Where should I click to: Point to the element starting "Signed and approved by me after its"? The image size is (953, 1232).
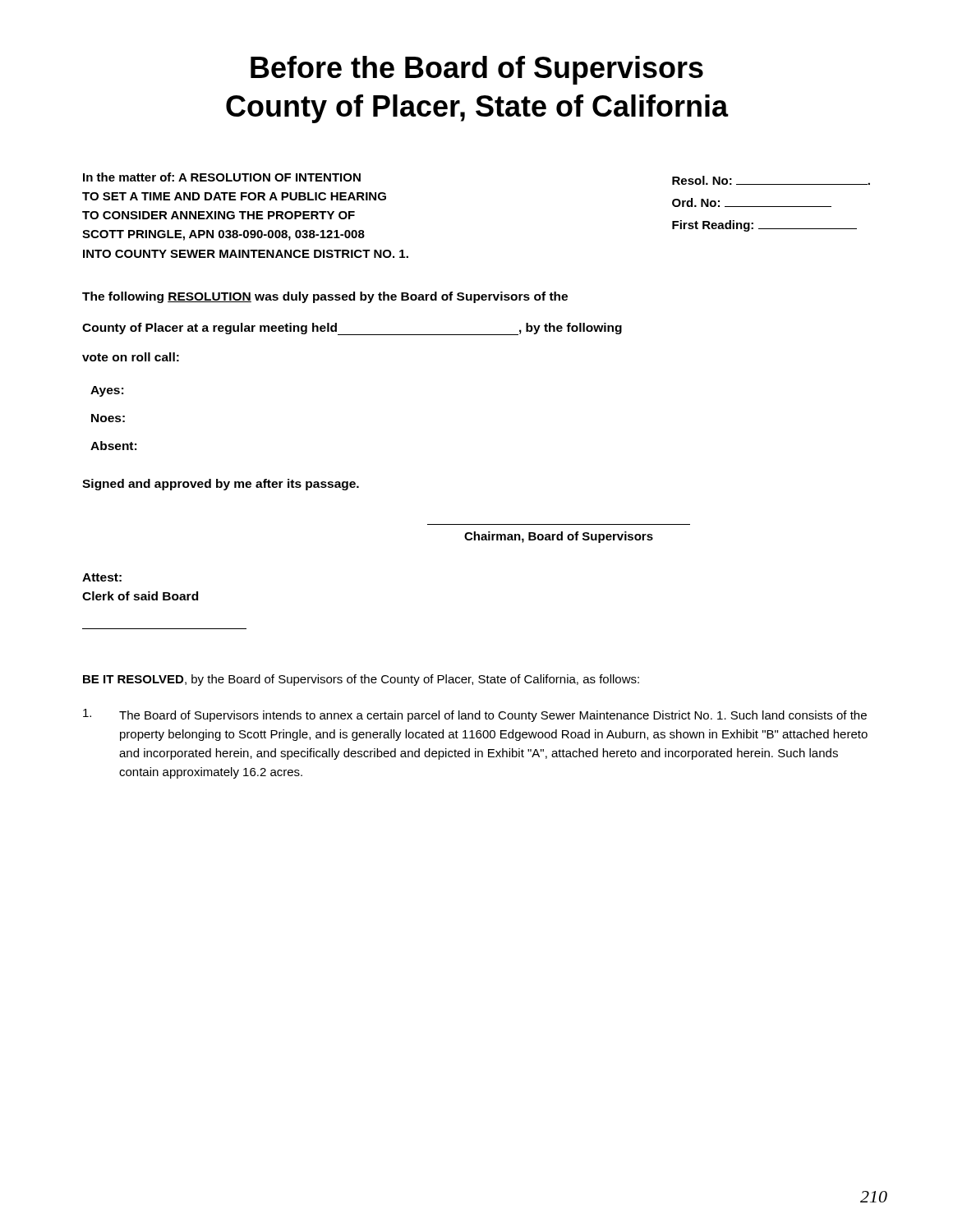coord(221,483)
